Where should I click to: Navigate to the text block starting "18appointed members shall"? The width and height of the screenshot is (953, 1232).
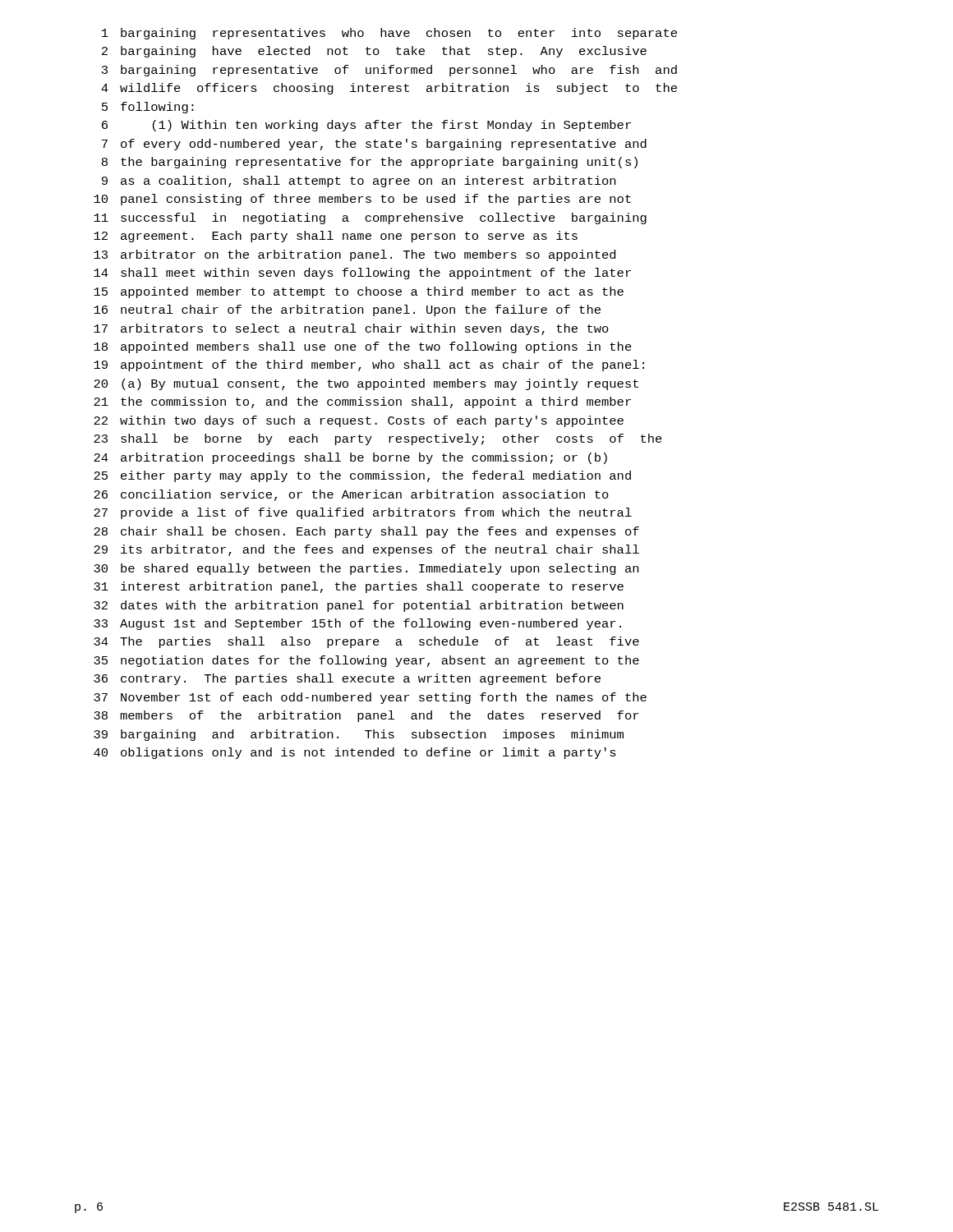[x=476, y=348]
